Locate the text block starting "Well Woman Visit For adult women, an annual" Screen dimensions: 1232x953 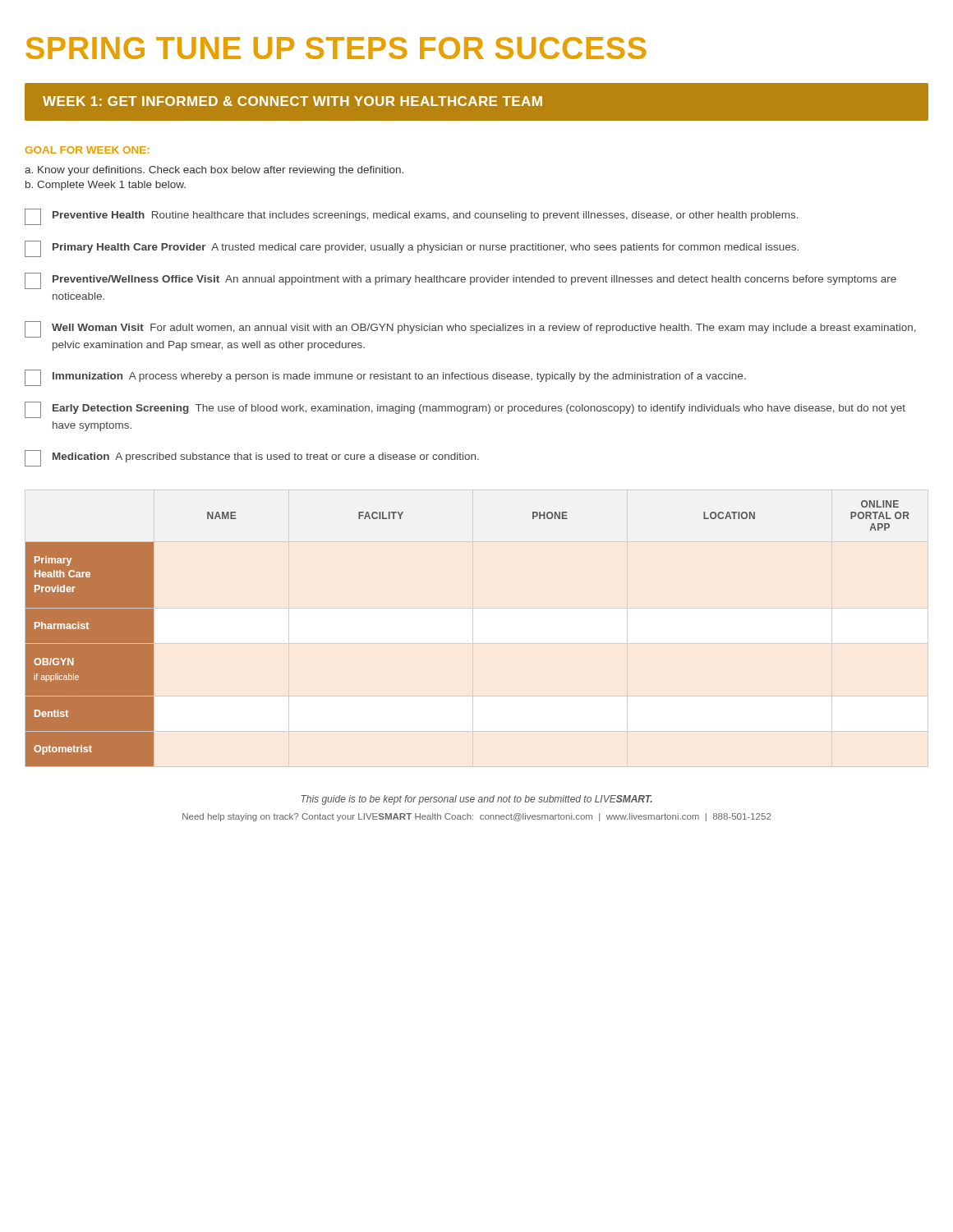pos(476,337)
